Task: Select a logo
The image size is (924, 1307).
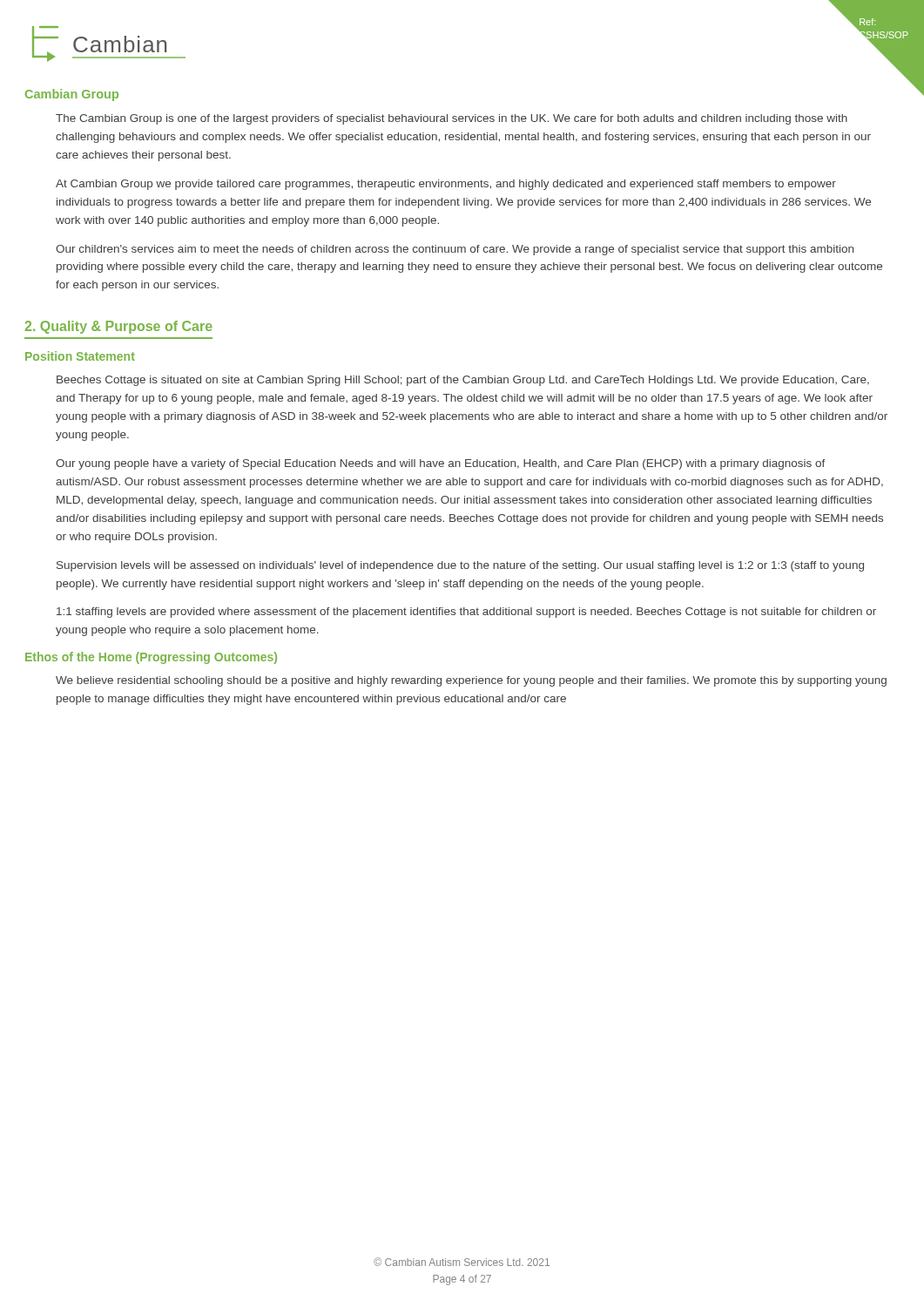Action: [111, 46]
